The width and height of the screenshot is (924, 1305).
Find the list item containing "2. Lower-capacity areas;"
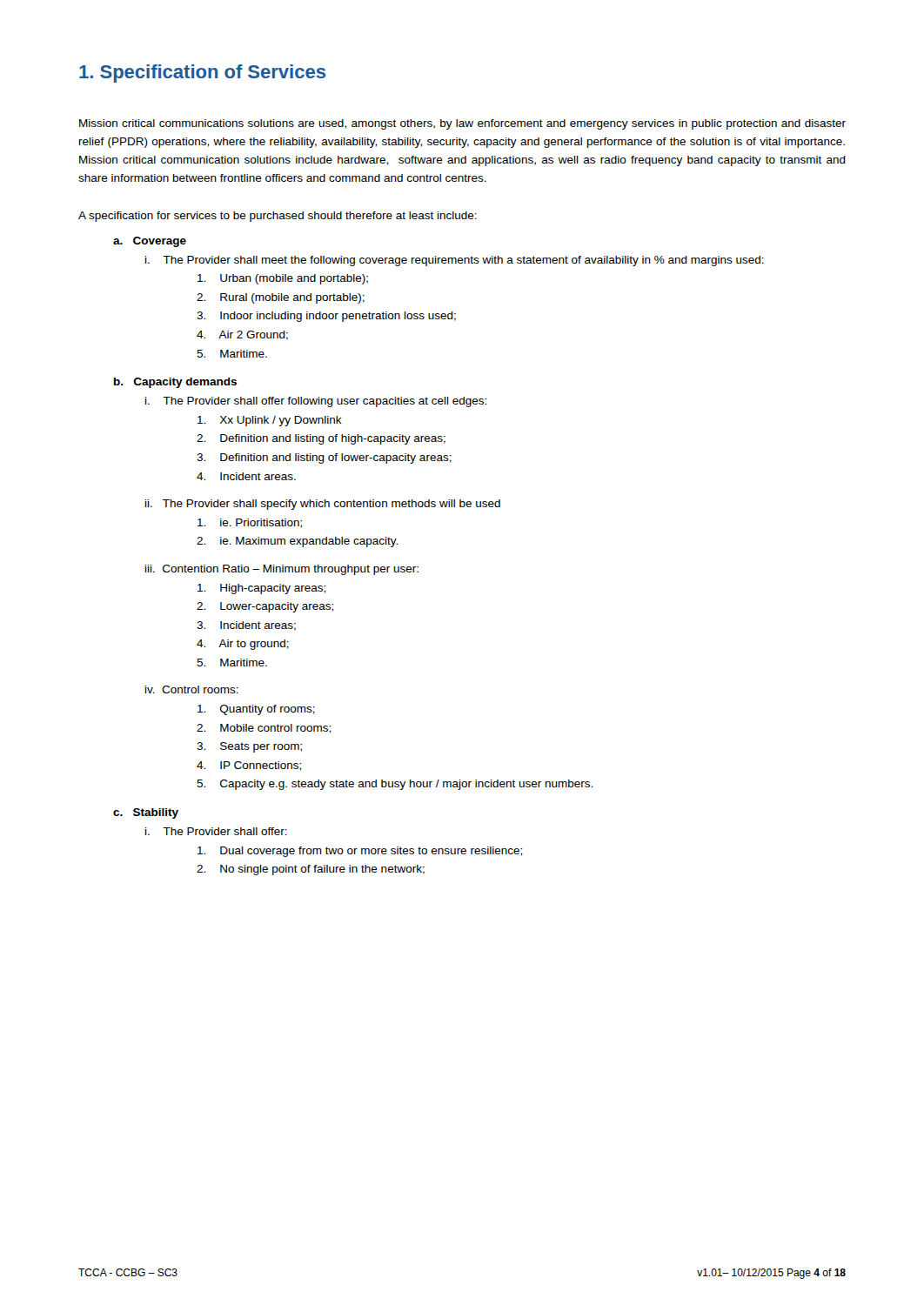tap(266, 606)
